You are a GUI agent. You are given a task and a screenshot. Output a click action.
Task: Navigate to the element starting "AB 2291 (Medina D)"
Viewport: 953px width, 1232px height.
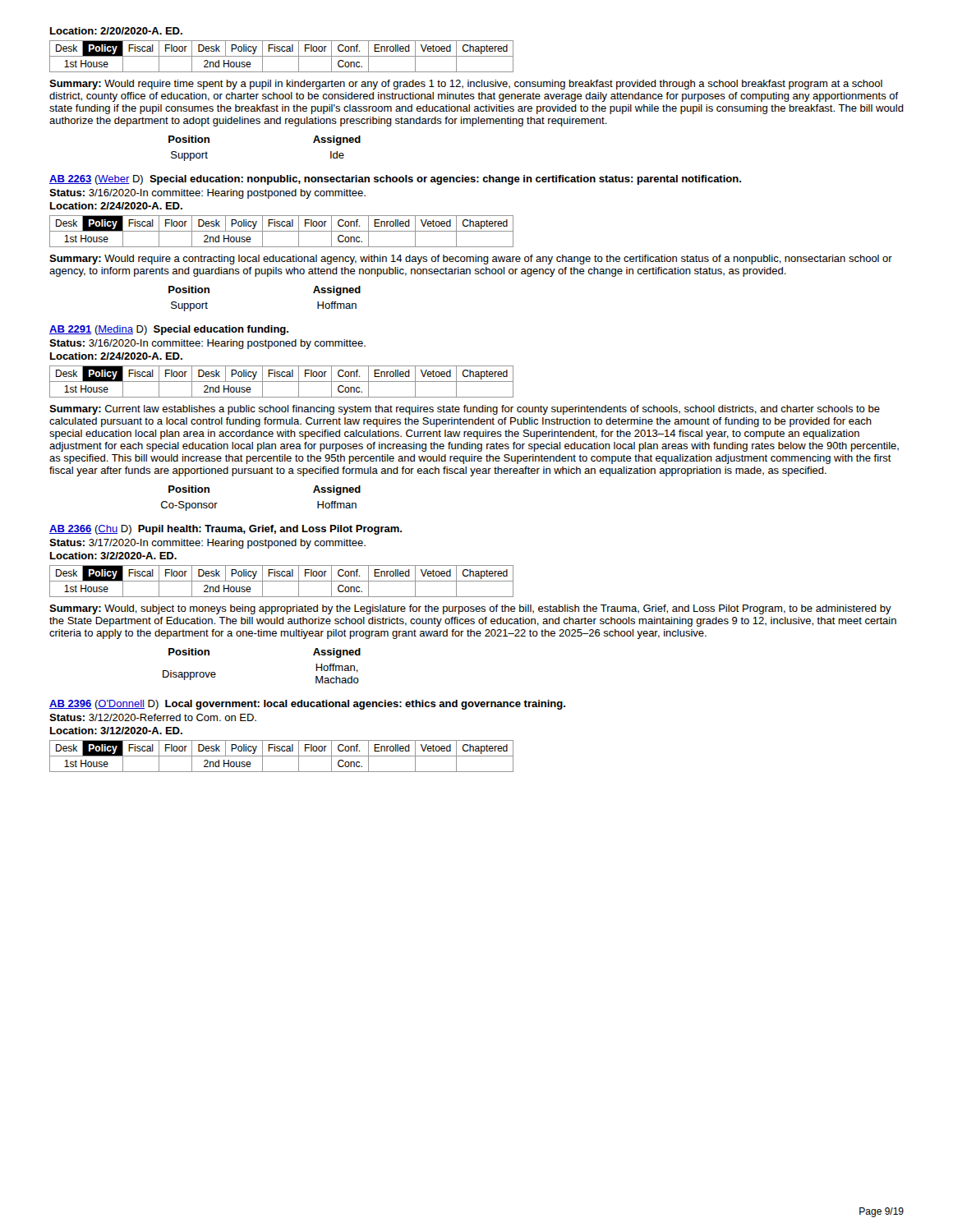click(x=169, y=329)
